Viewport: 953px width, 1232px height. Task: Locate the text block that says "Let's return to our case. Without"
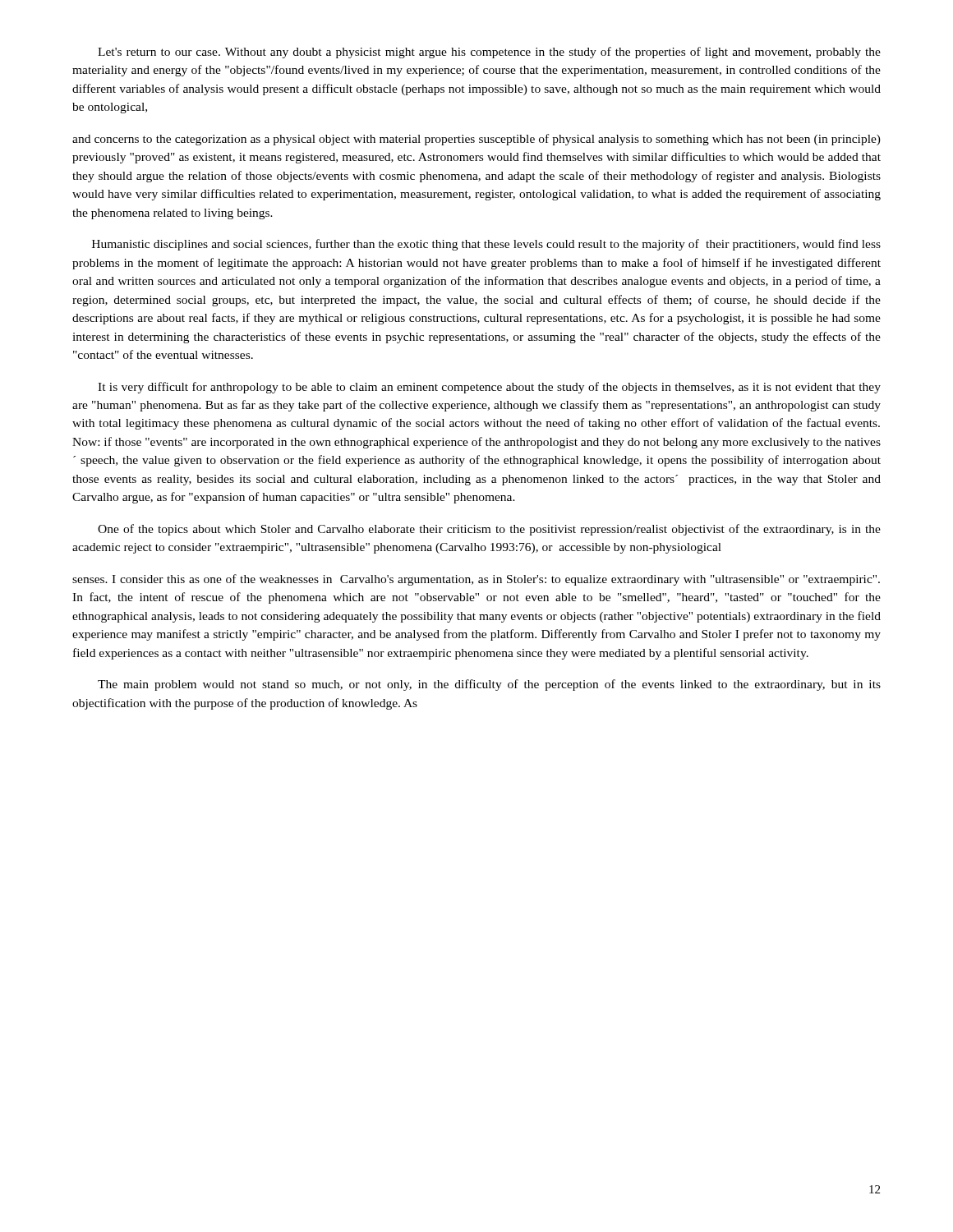point(476,79)
